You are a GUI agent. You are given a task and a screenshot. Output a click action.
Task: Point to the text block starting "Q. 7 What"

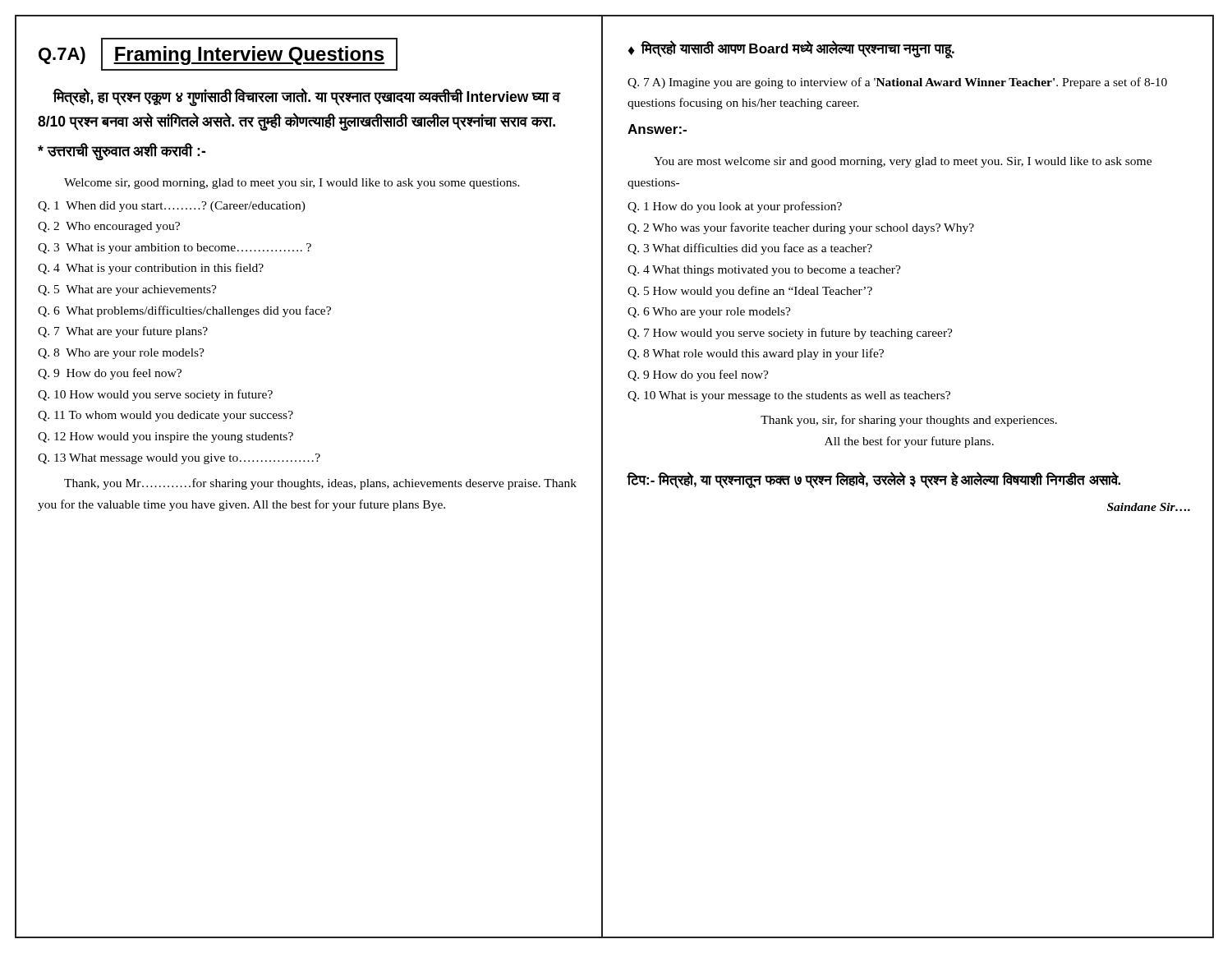(123, 331)
